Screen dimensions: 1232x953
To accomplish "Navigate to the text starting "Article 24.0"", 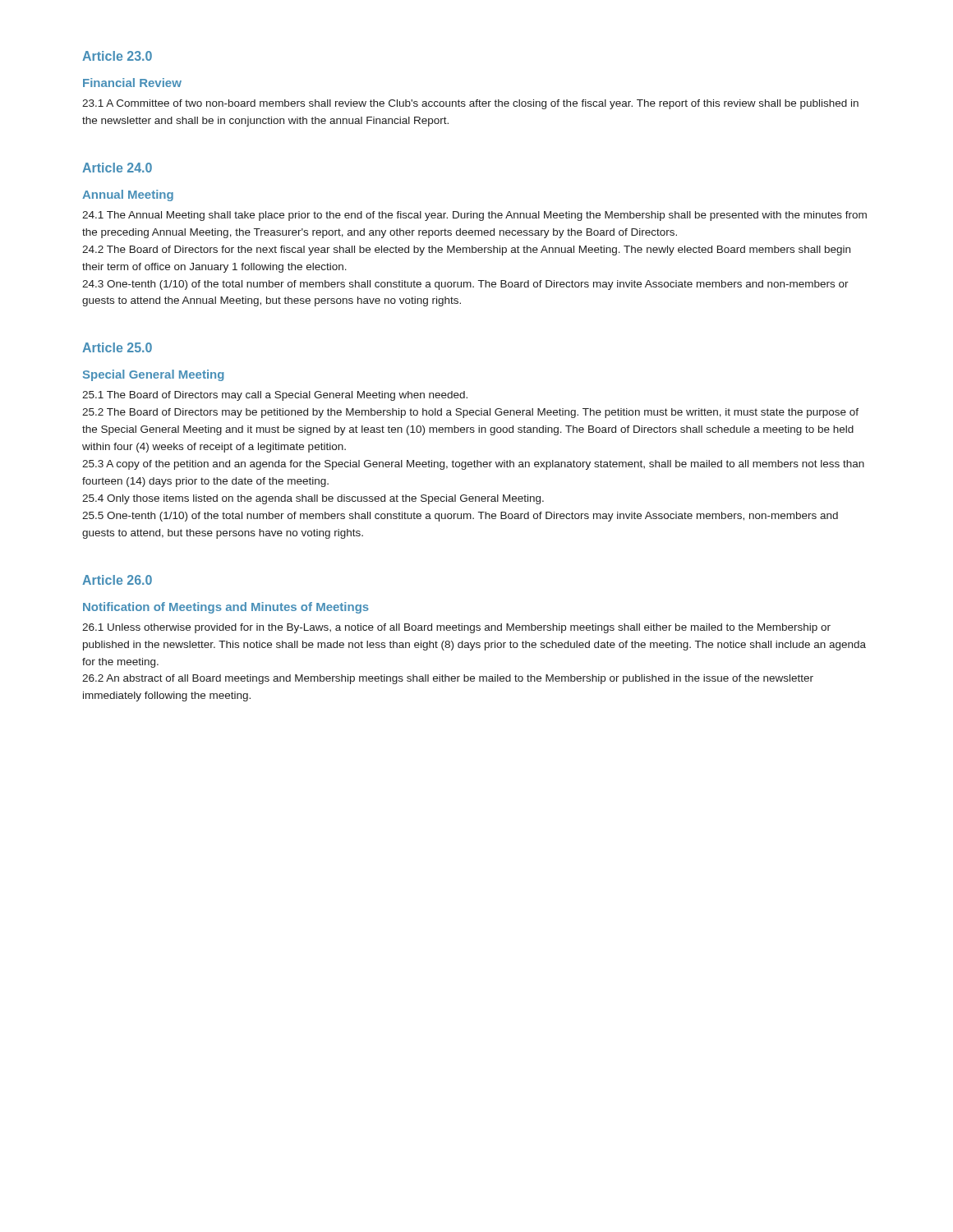I will pyautogui.click(x=117, y=168).
